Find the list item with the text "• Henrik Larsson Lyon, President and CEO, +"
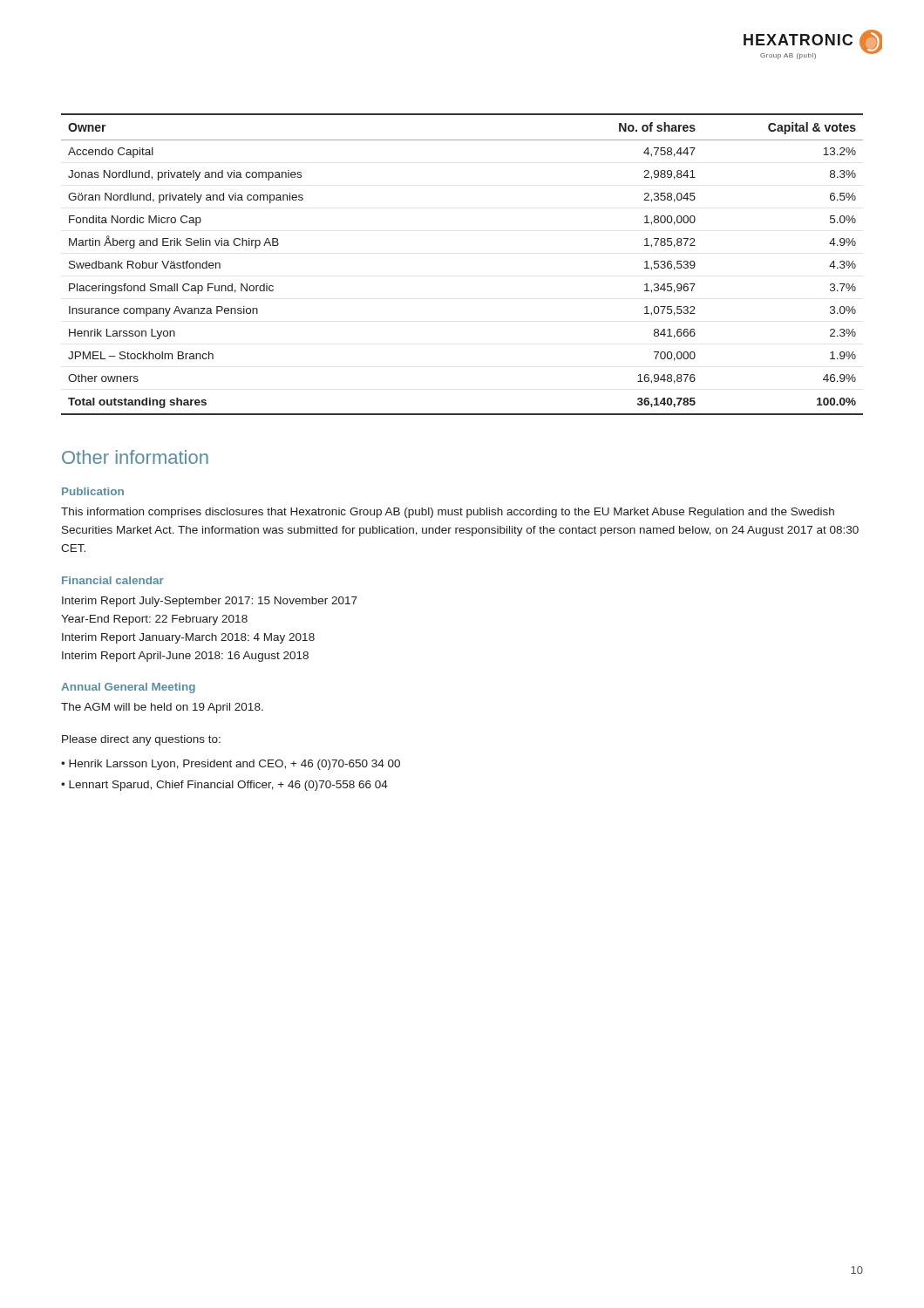Screen dimensions: 1308x924 [x=231, y=764]
